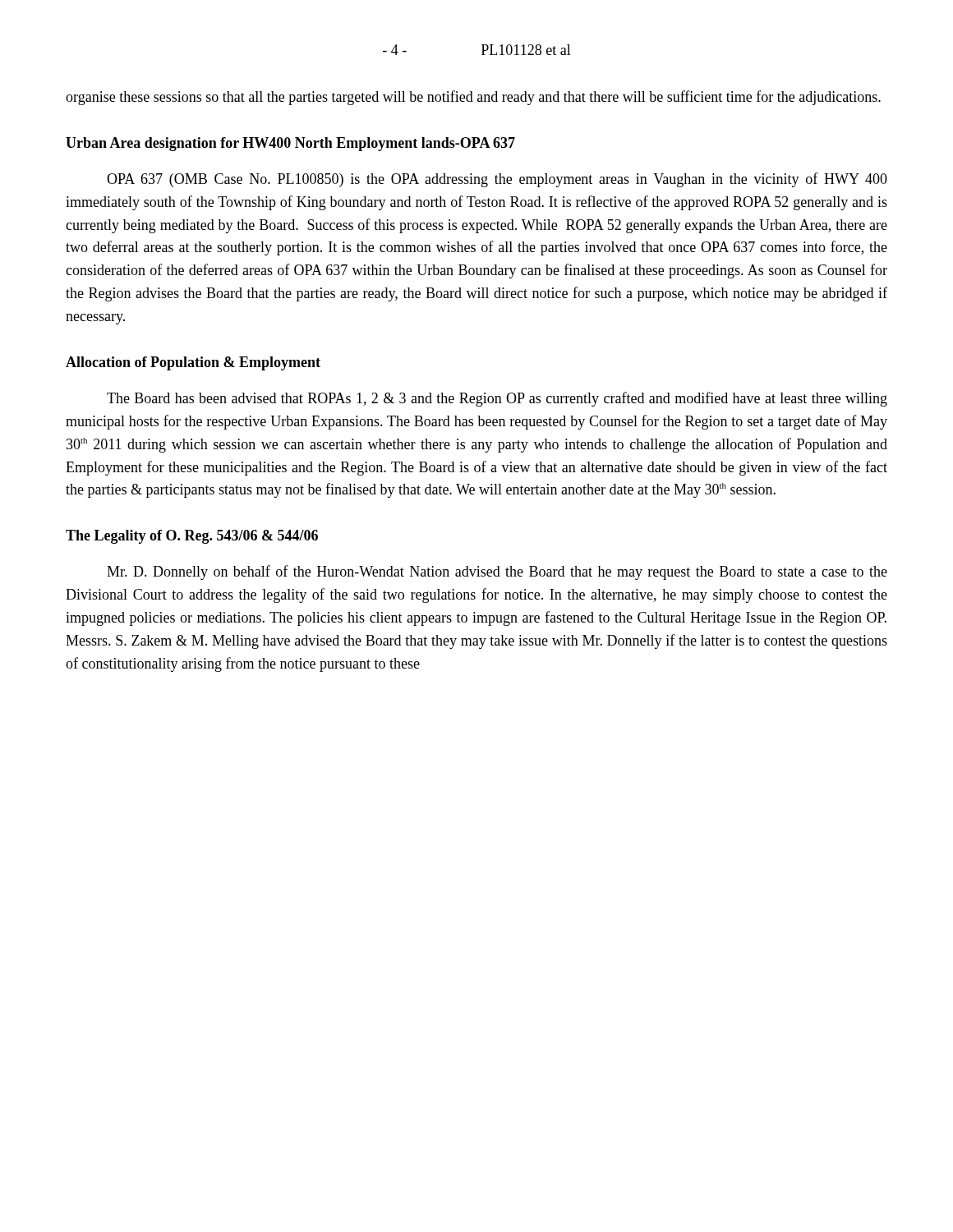Select the text block starting "OPA 637 (OMB"
This screenshot has width=953, height=1232.
476,248
